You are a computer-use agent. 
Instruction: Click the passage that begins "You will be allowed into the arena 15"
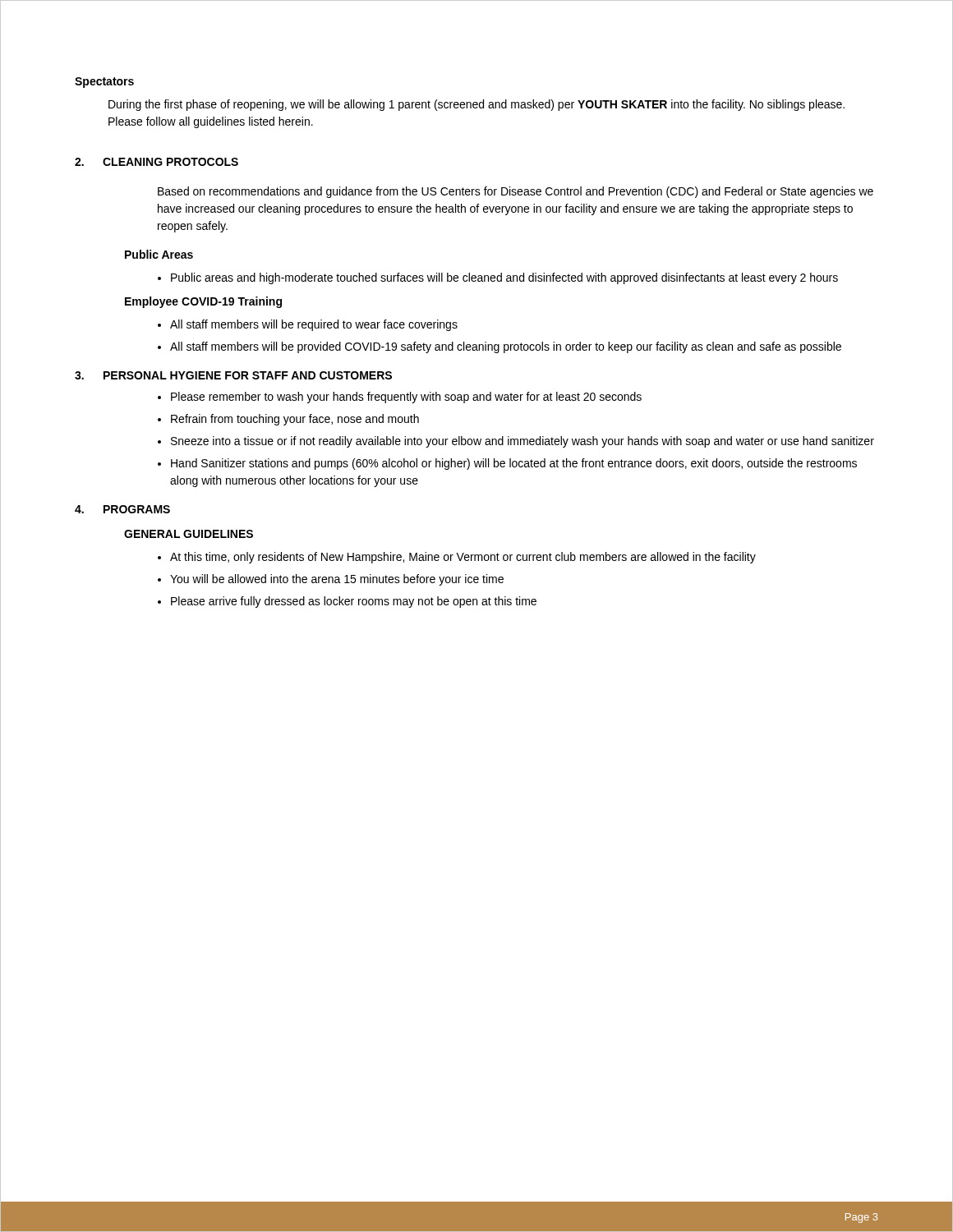tap(337, 579)
